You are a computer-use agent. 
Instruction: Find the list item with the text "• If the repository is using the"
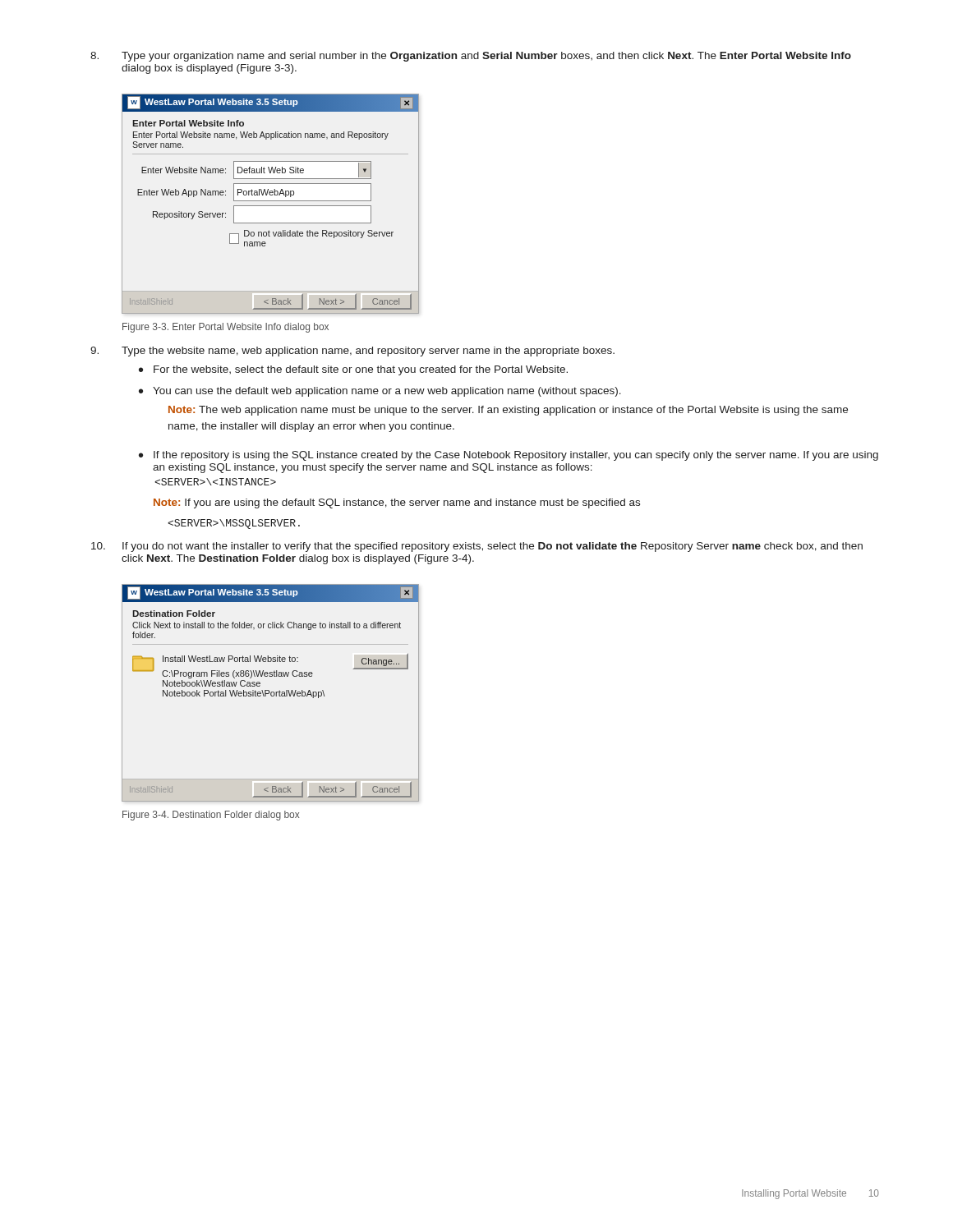click(x=509, y=490)
